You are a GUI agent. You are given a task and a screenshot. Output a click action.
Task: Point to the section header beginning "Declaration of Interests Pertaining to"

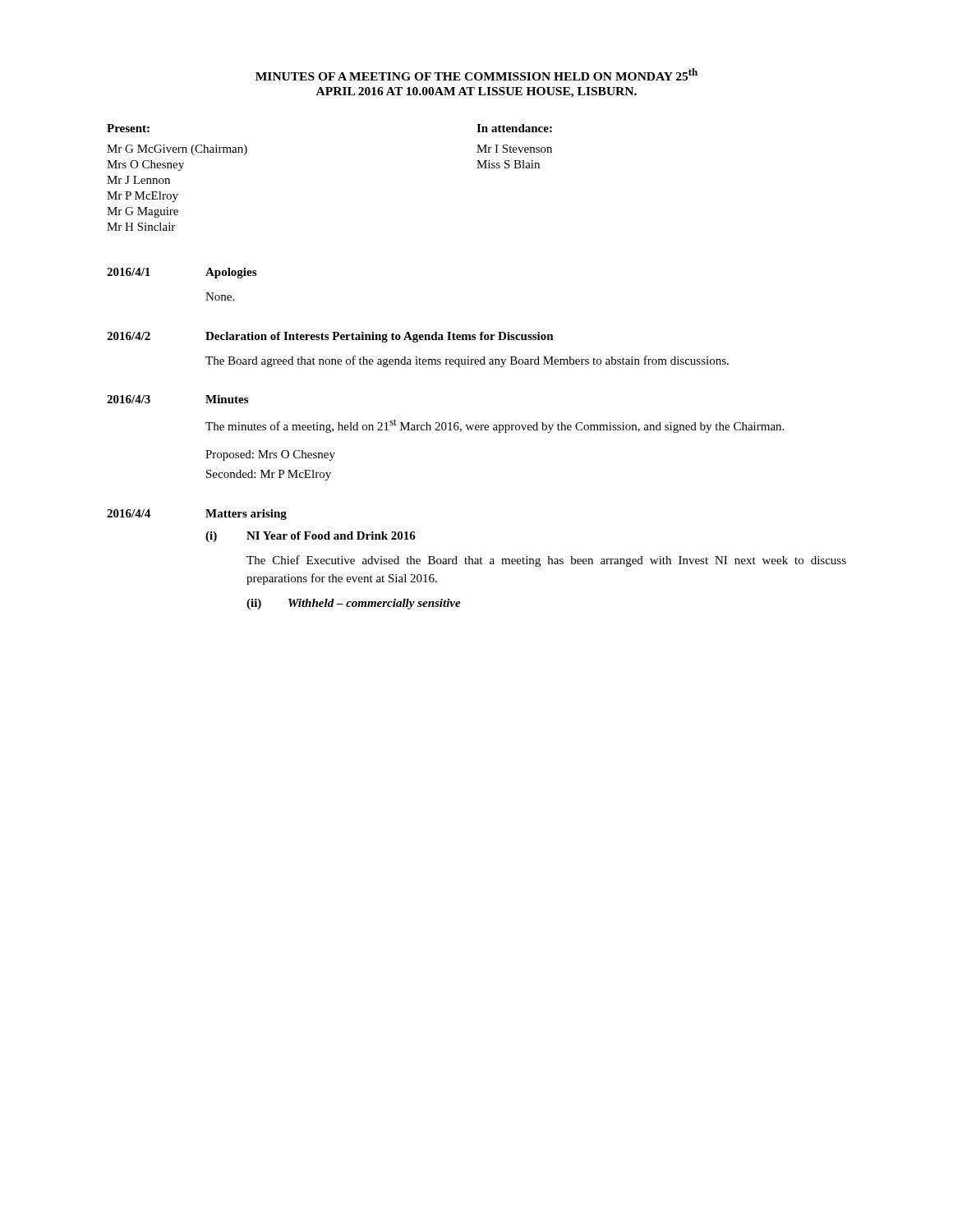pos(379,336)
